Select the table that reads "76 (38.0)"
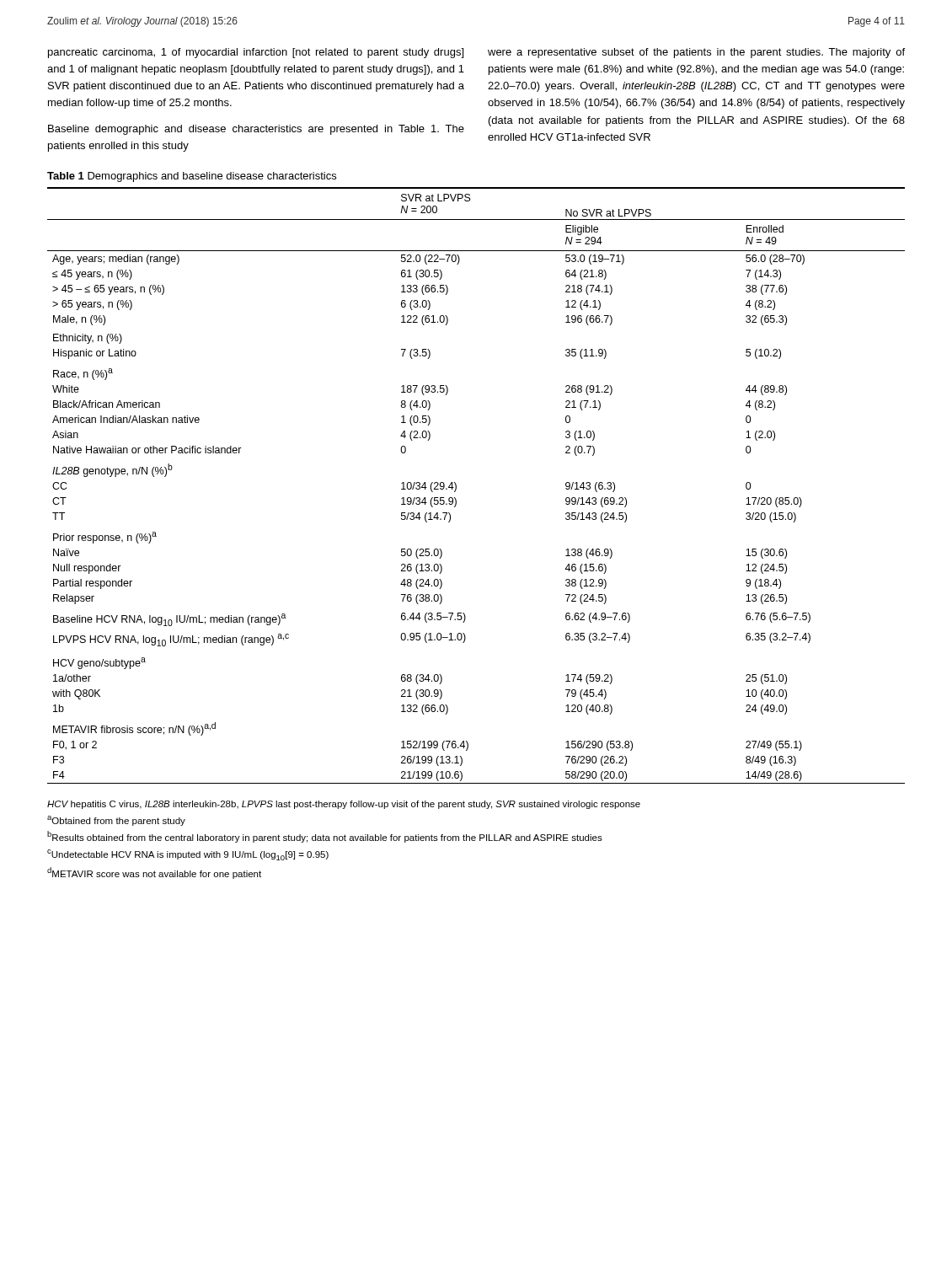This screenshot has height=1264, width=952. pyautogui.click(x=476, y=489)
